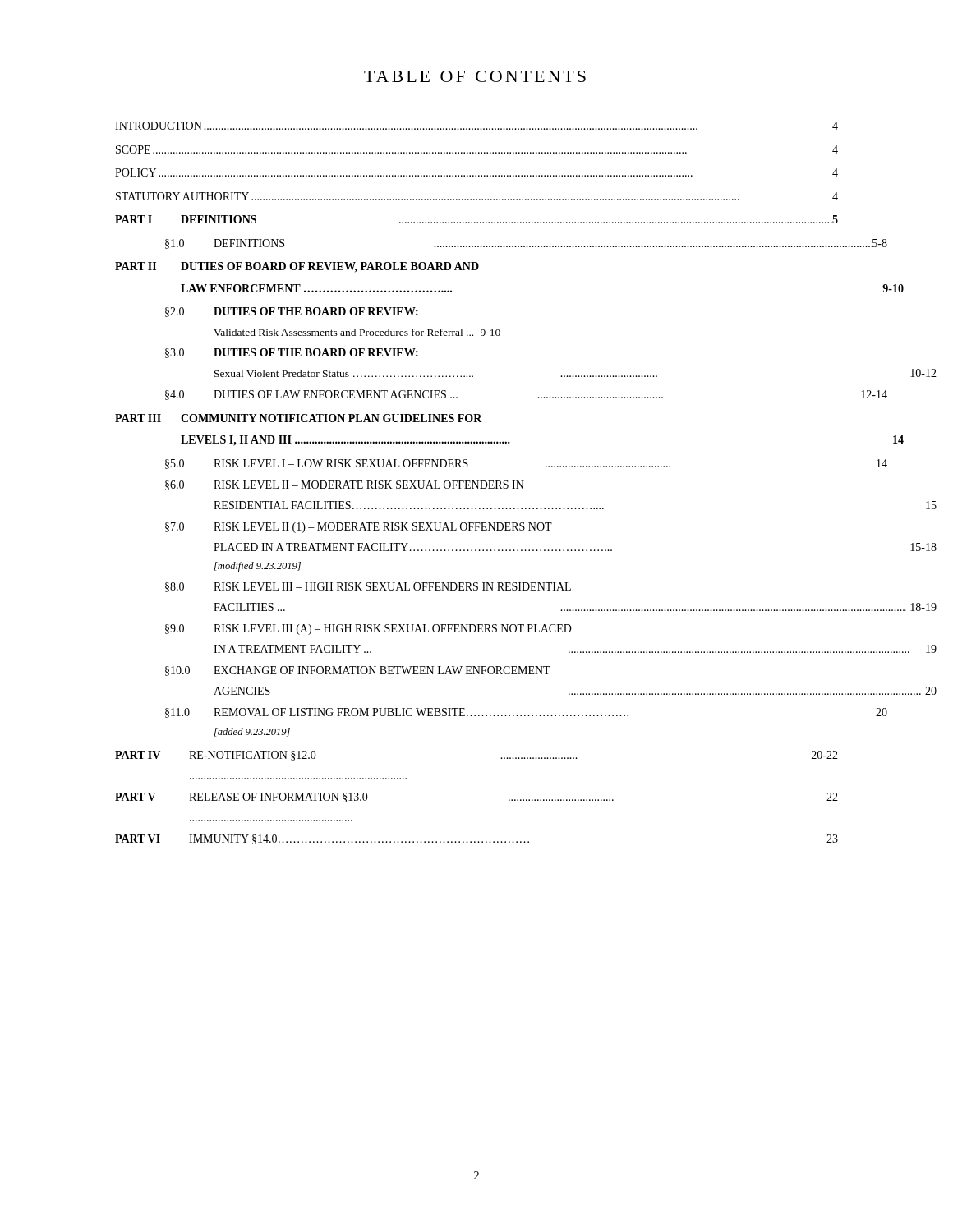Click on the list item containing "§9.0 RISK LEVEL III (A) – HIGH"

526,639
